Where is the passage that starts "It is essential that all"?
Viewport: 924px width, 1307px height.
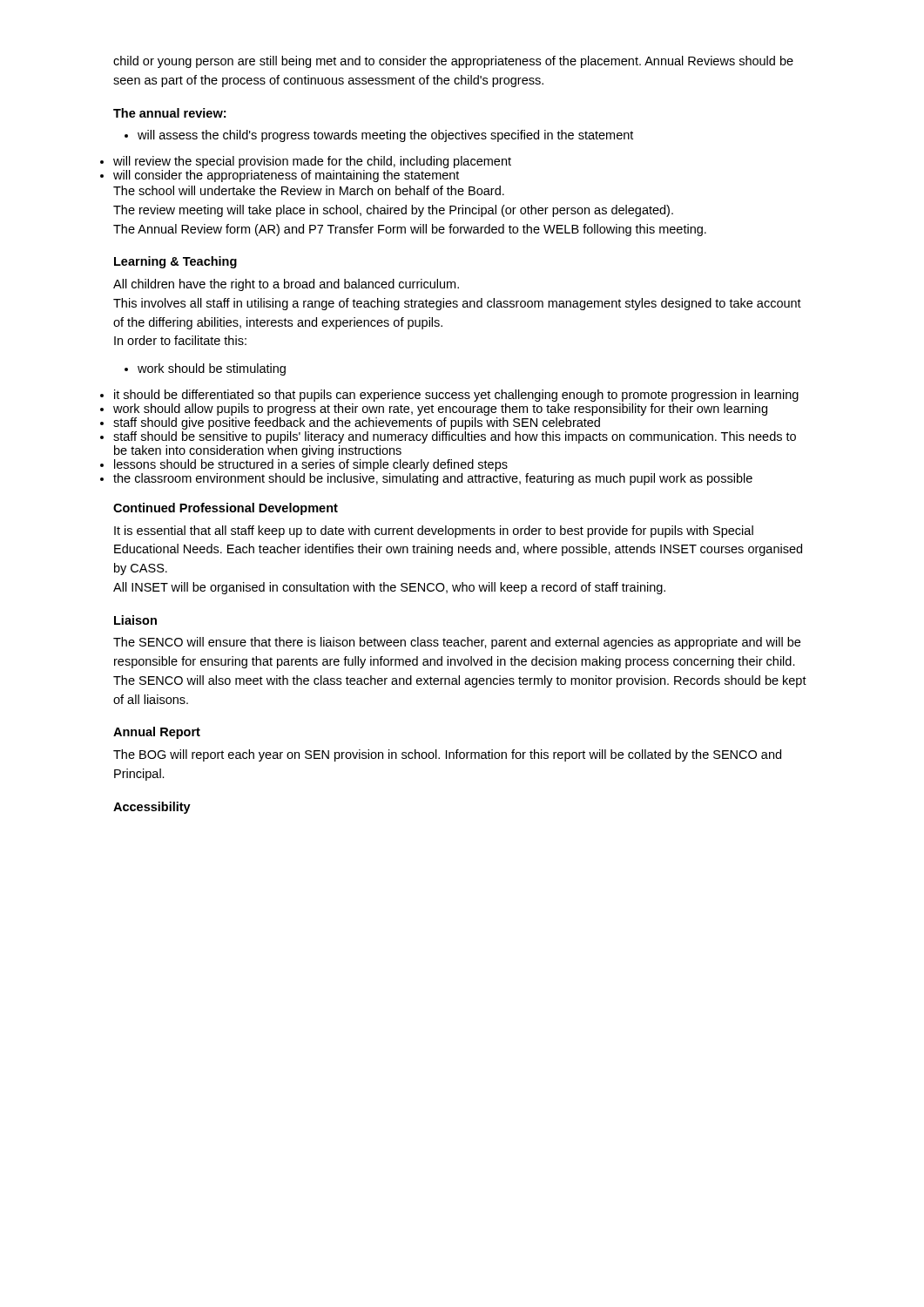pyautogui.click(x=462, y=559)
